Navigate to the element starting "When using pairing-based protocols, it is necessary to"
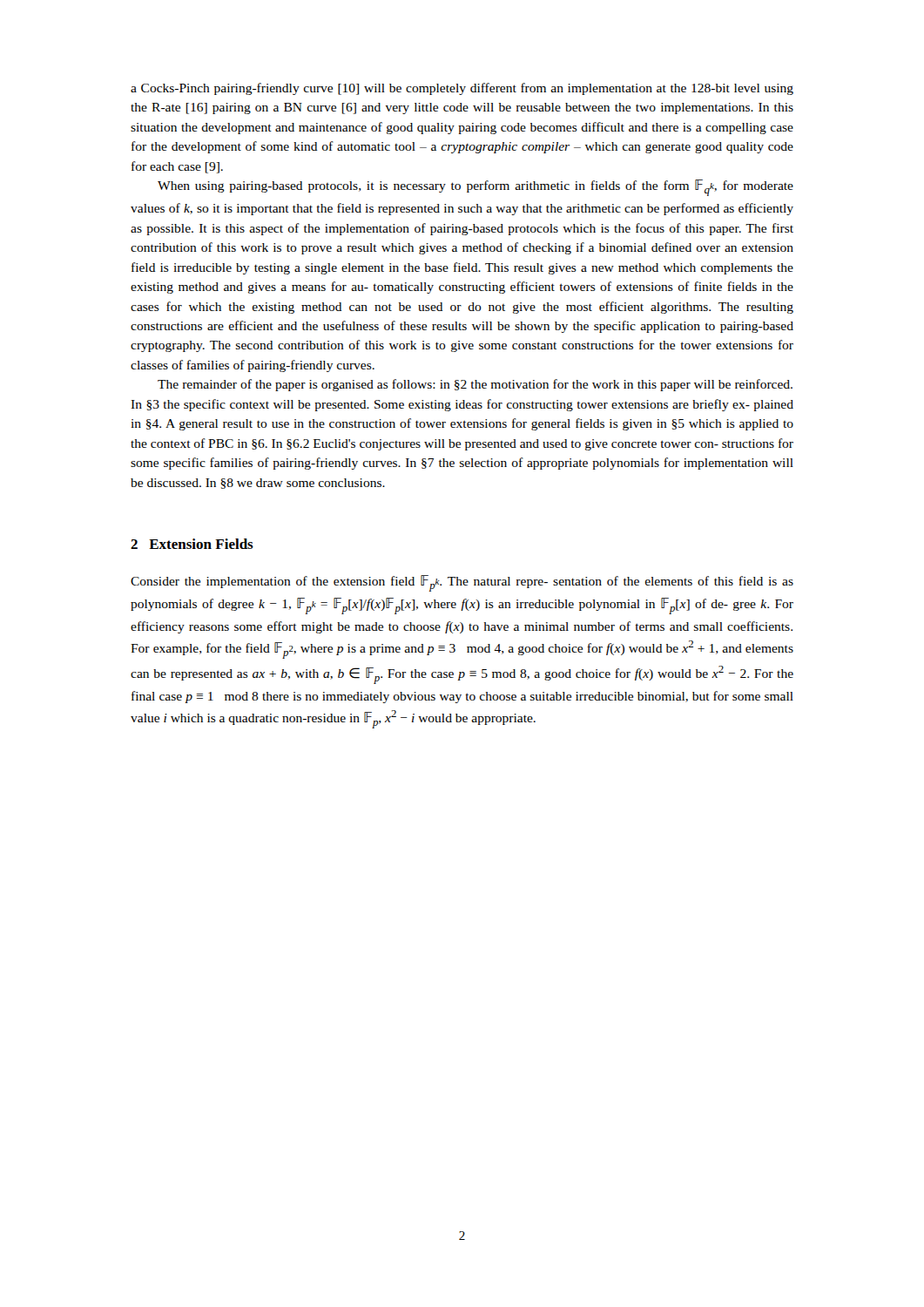The image size is (924, 1307). click(x=462, y=276)
